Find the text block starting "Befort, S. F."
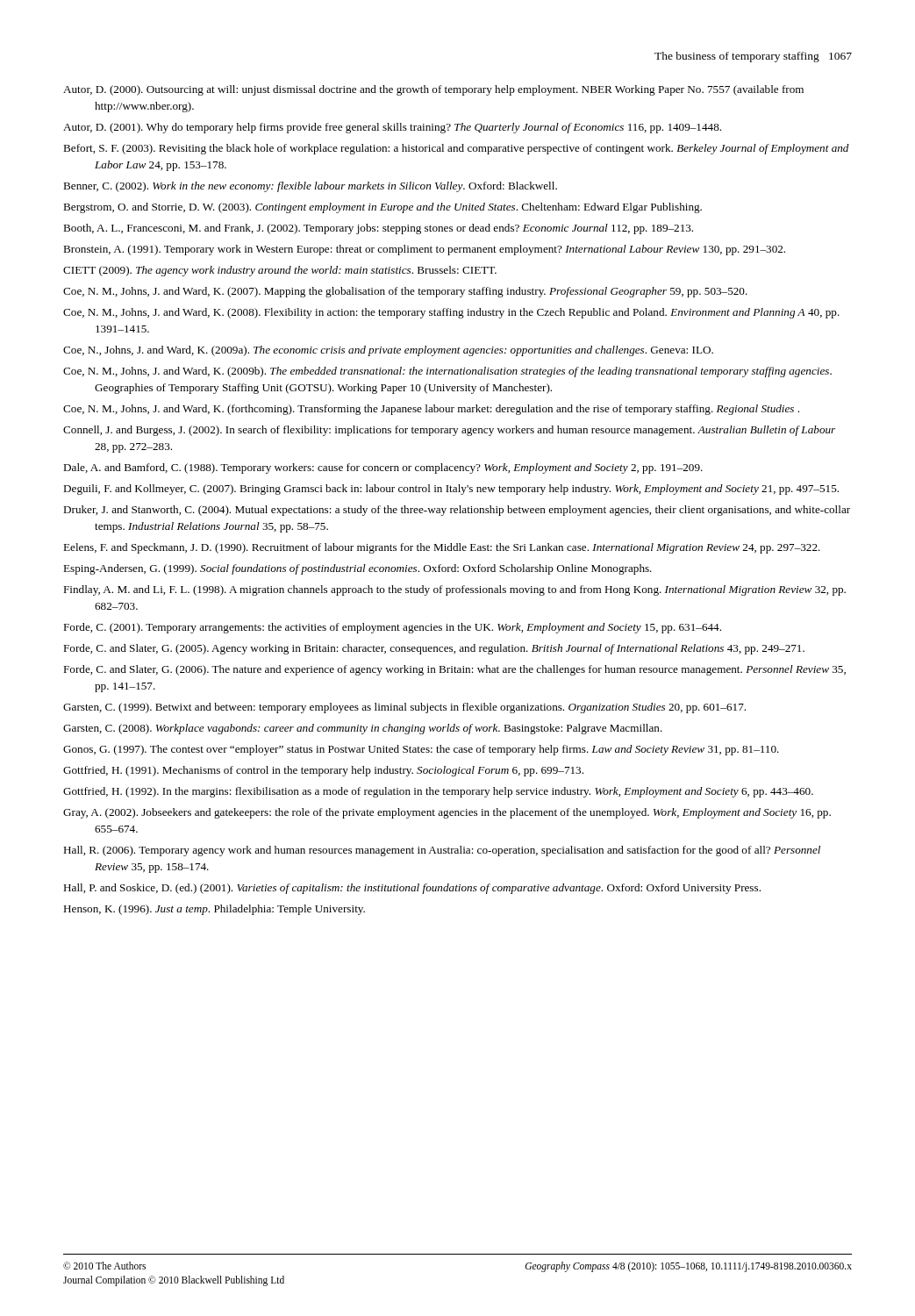The height and width of the screenshot is (1316, 915). [456, 156]
